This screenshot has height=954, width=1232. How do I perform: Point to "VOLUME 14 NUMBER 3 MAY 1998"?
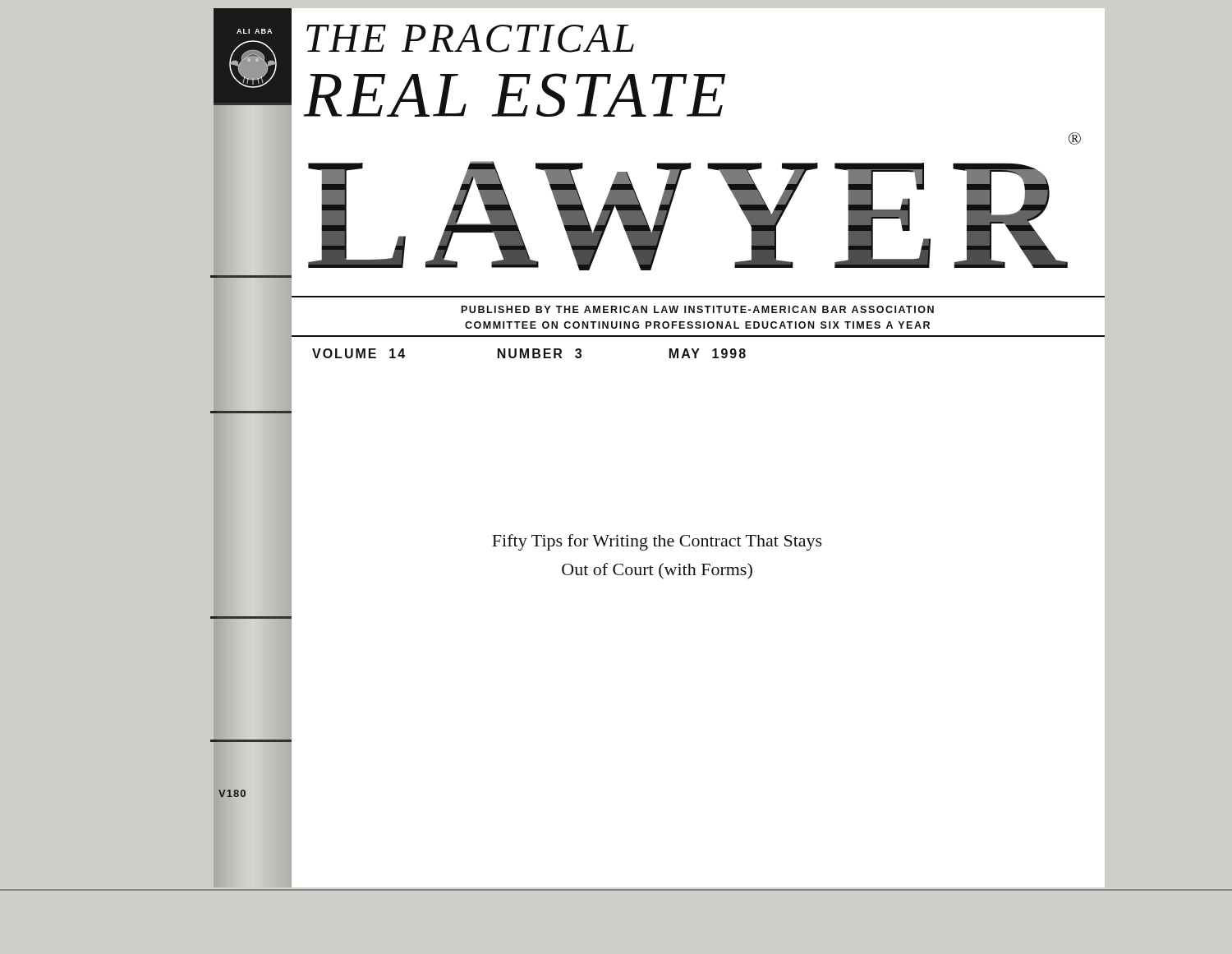tap(530, 354)
